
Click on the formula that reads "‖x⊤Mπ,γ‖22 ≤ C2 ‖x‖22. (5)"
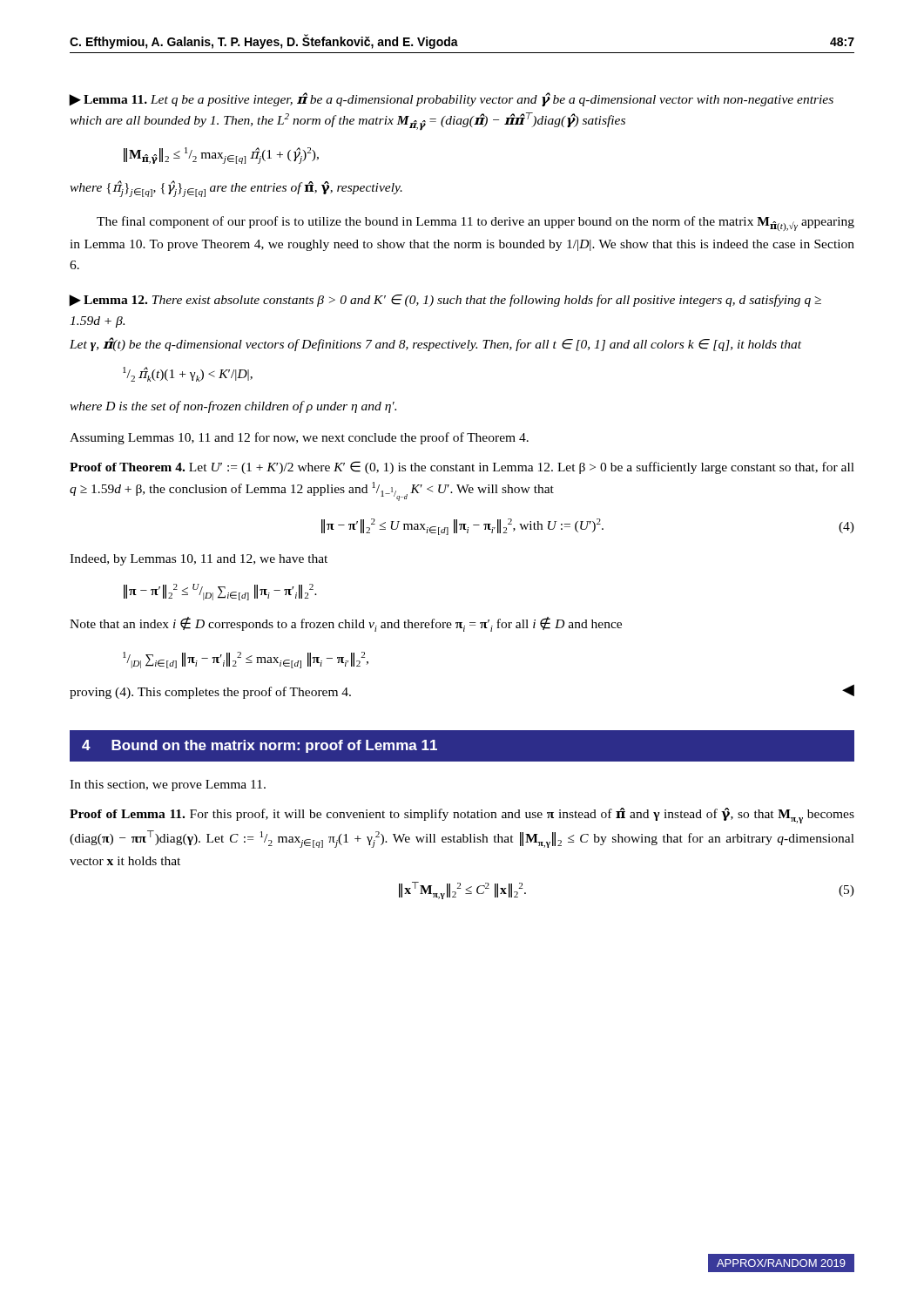coord(462,890)
